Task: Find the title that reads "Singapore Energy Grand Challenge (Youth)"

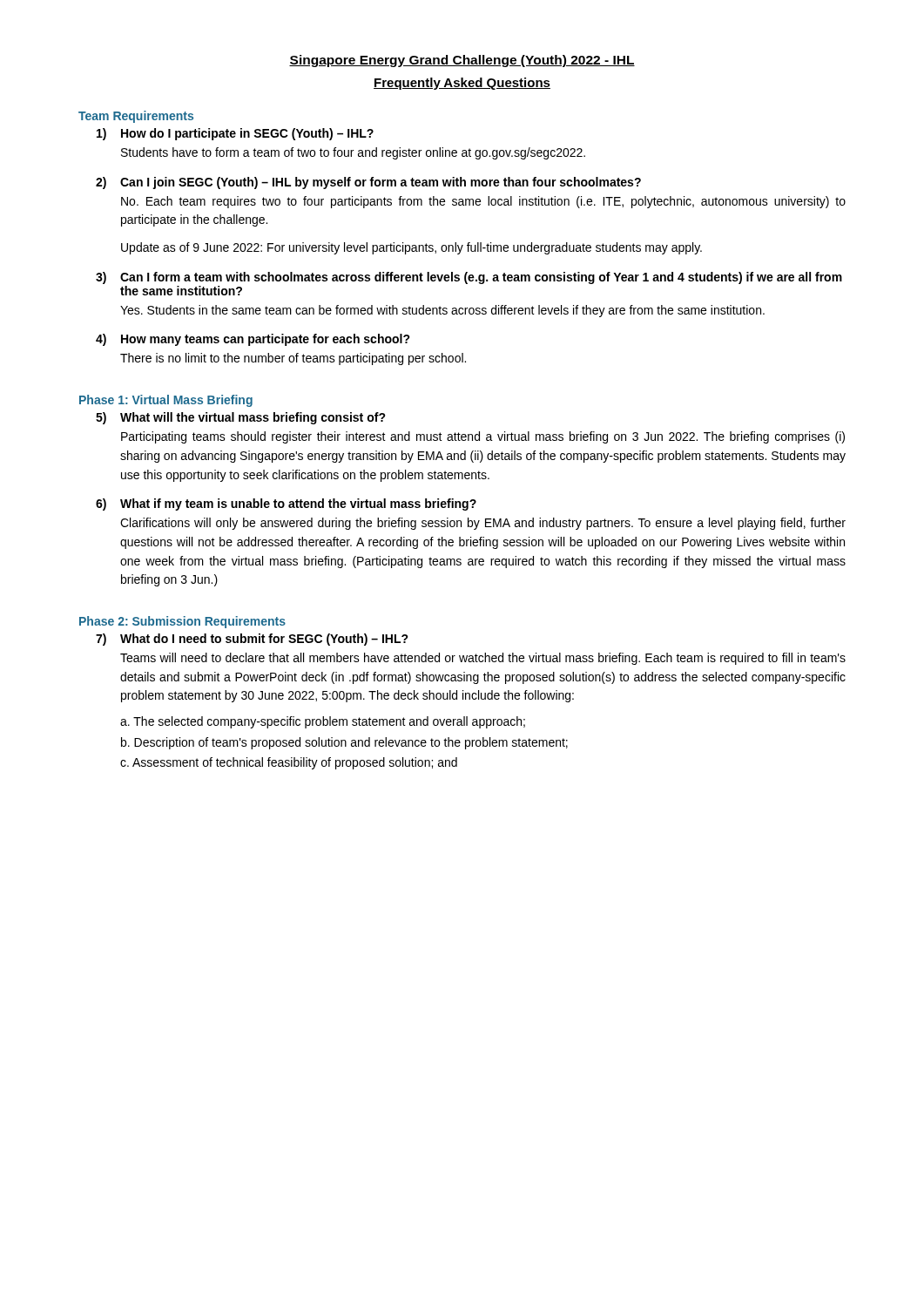Action: [x=462, y=71]
